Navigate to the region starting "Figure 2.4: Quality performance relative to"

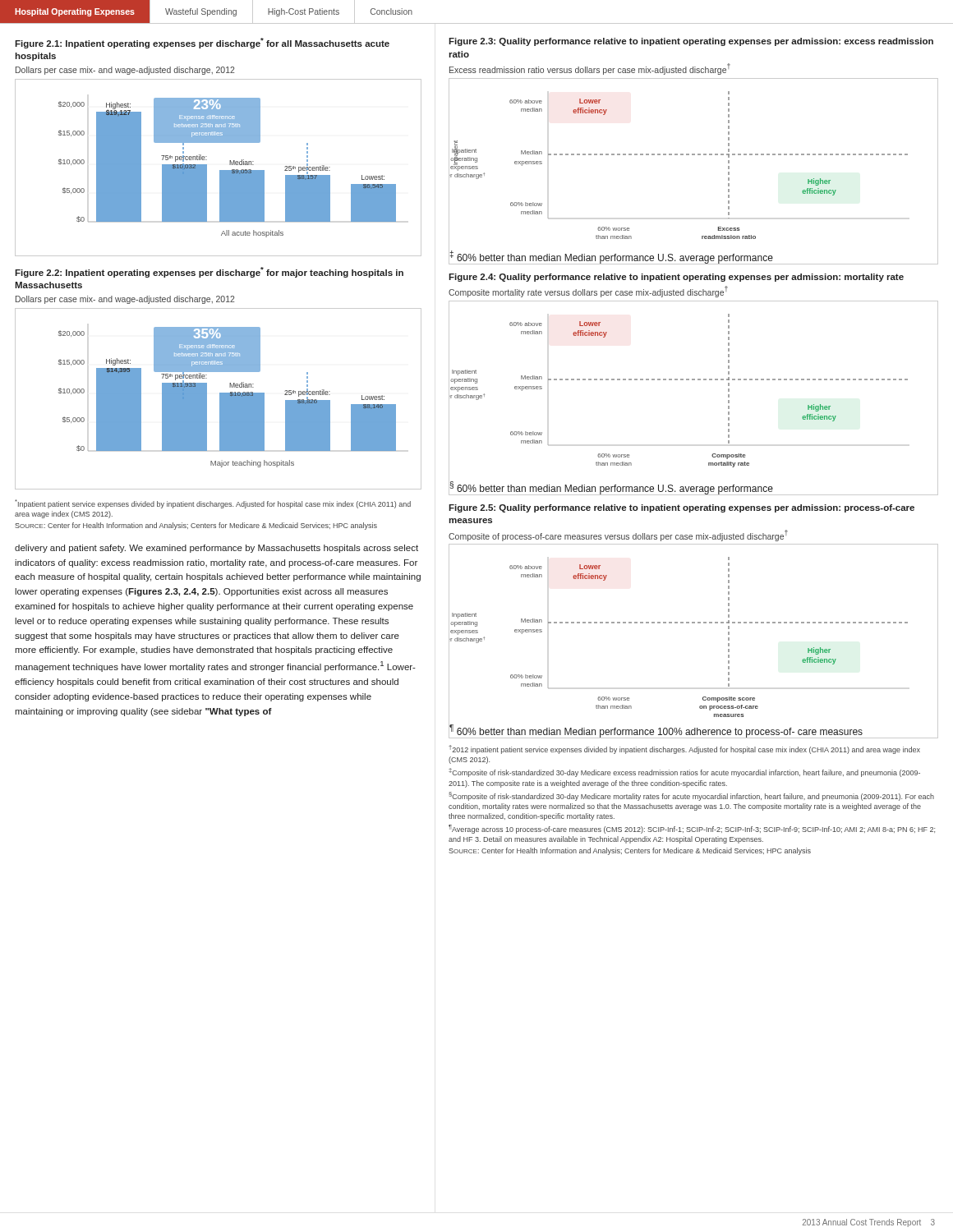coord(676,276)
